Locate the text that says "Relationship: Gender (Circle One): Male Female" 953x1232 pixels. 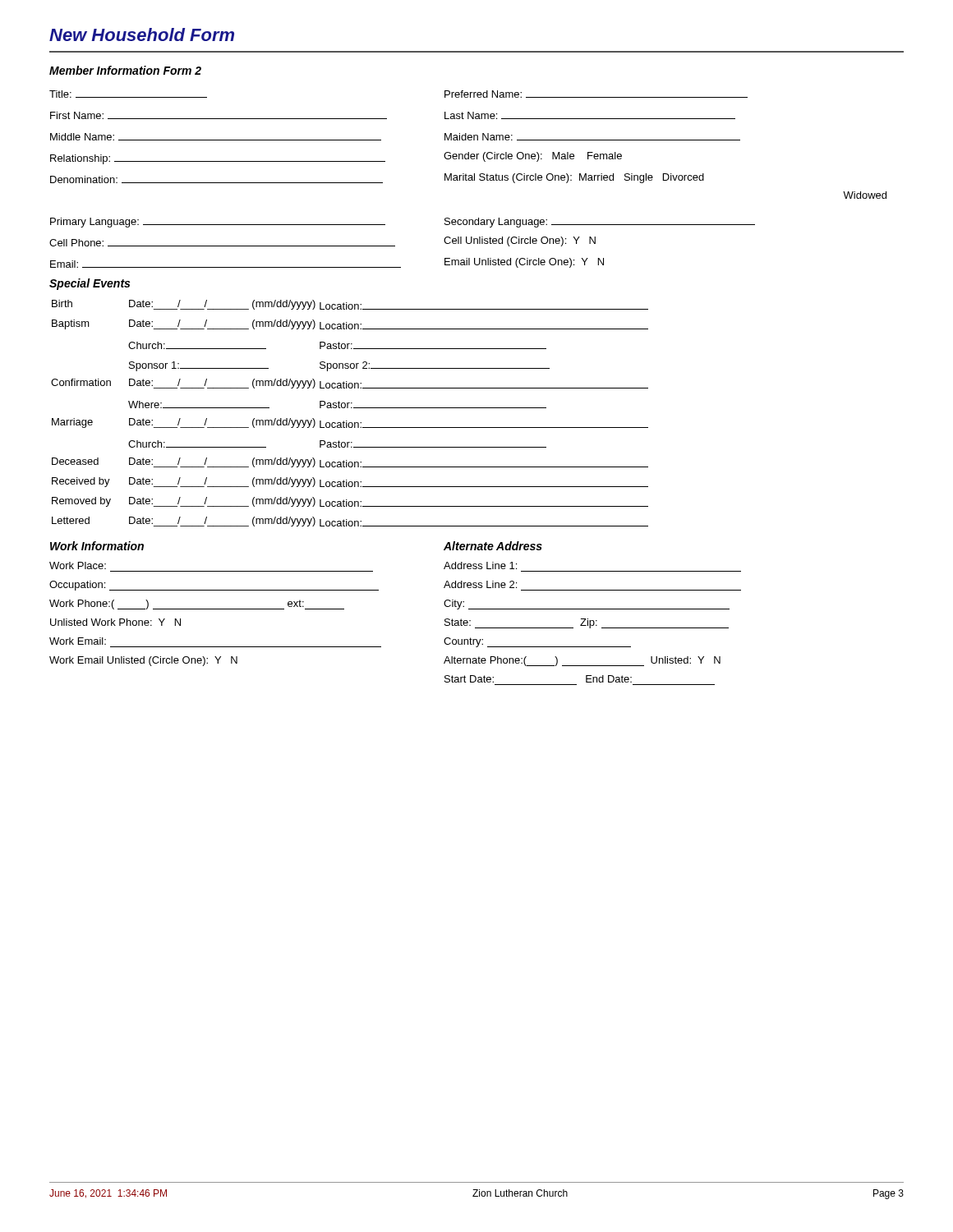[476, 157]
